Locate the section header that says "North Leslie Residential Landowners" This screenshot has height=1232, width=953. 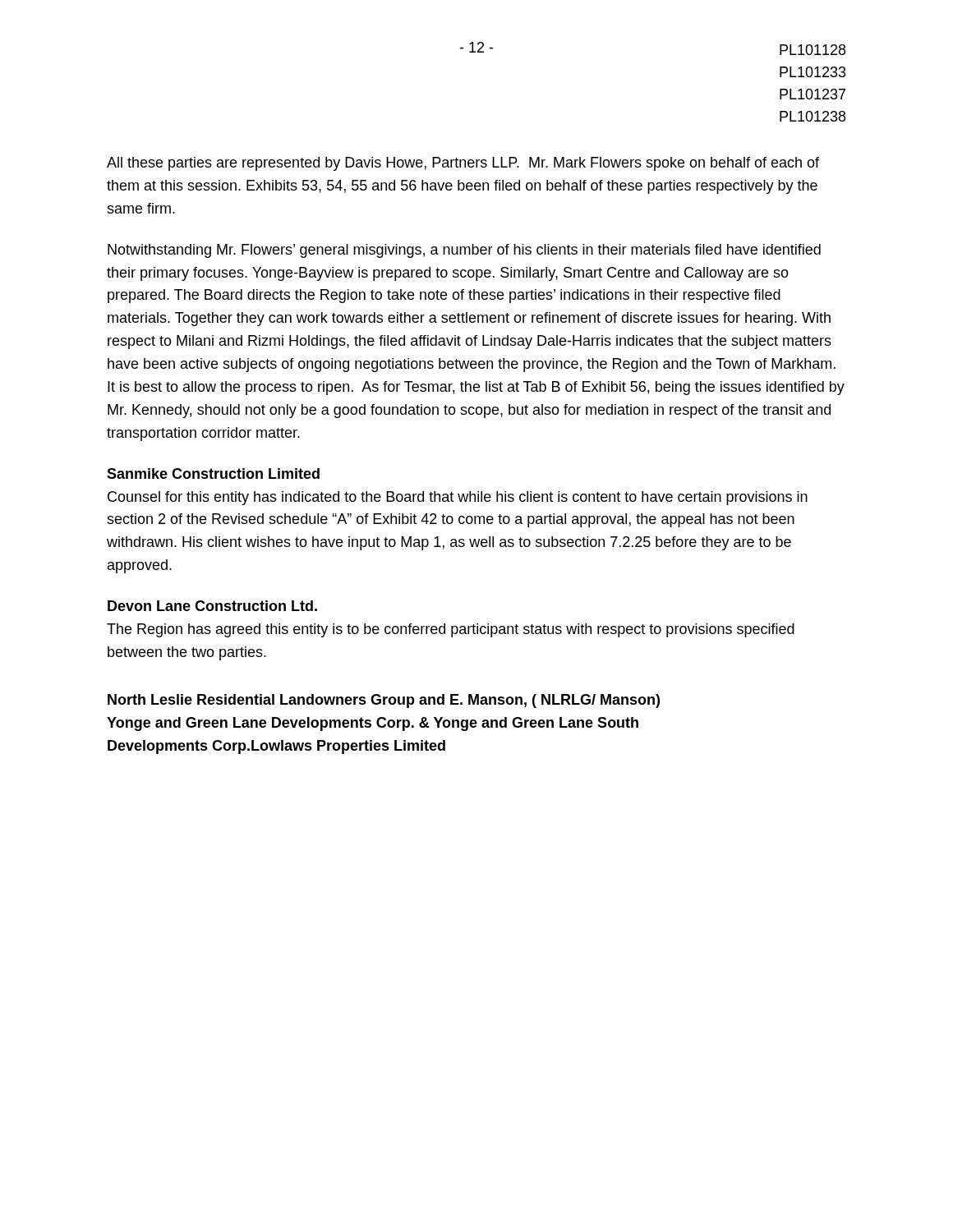pos(384,723)
